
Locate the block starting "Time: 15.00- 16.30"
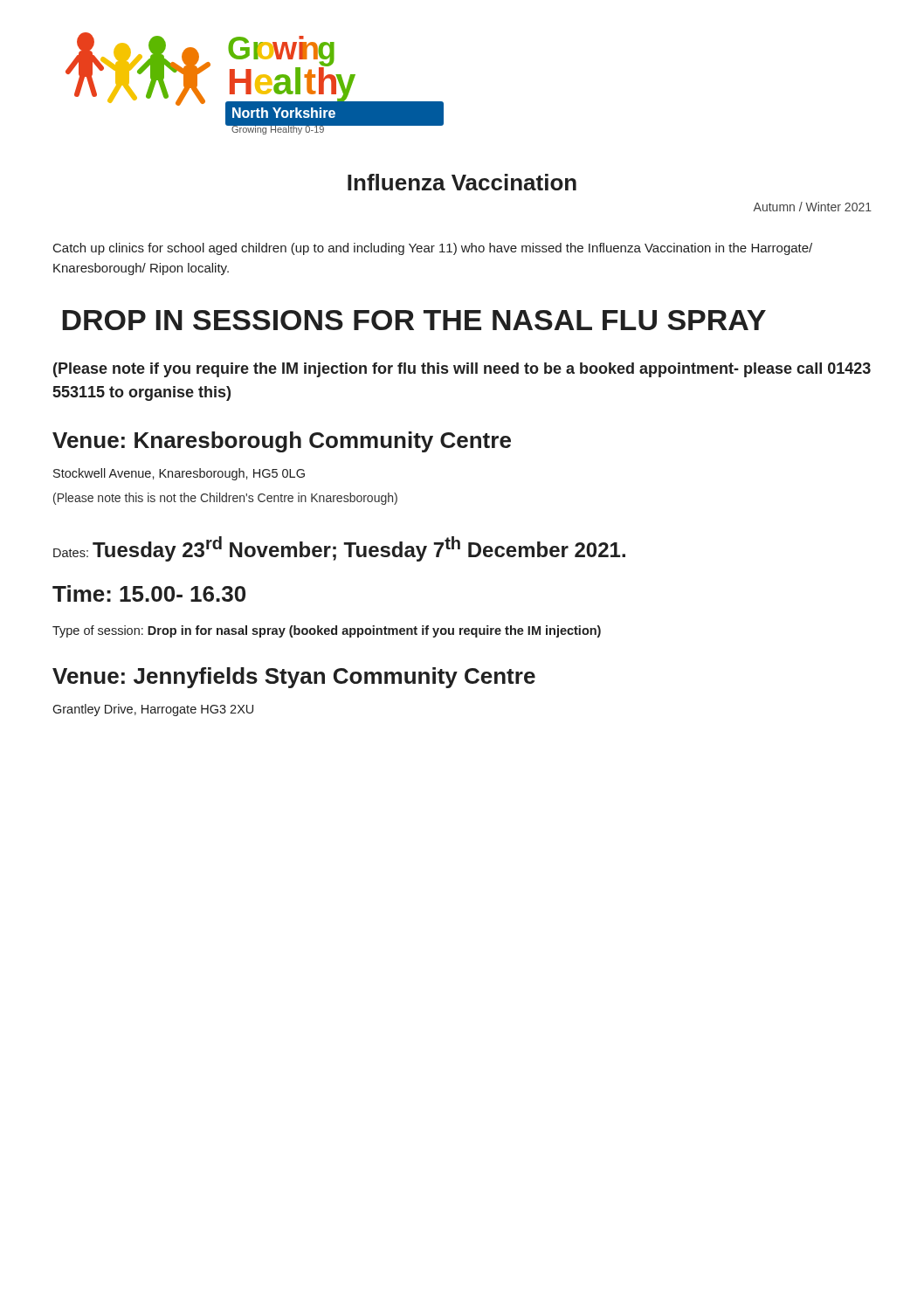click(149, 594)
